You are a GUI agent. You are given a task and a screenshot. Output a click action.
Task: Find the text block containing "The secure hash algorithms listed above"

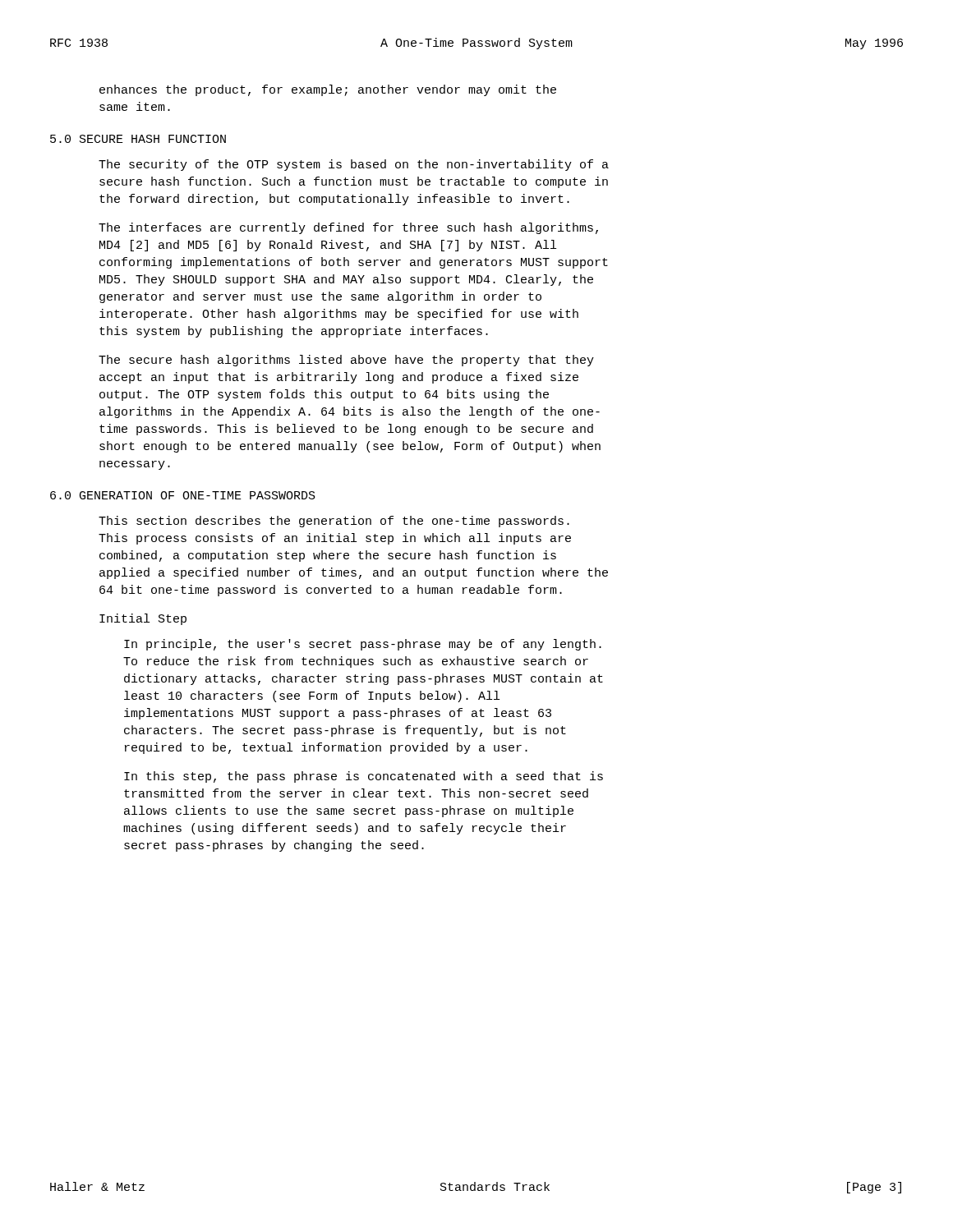tap(350, 413)
